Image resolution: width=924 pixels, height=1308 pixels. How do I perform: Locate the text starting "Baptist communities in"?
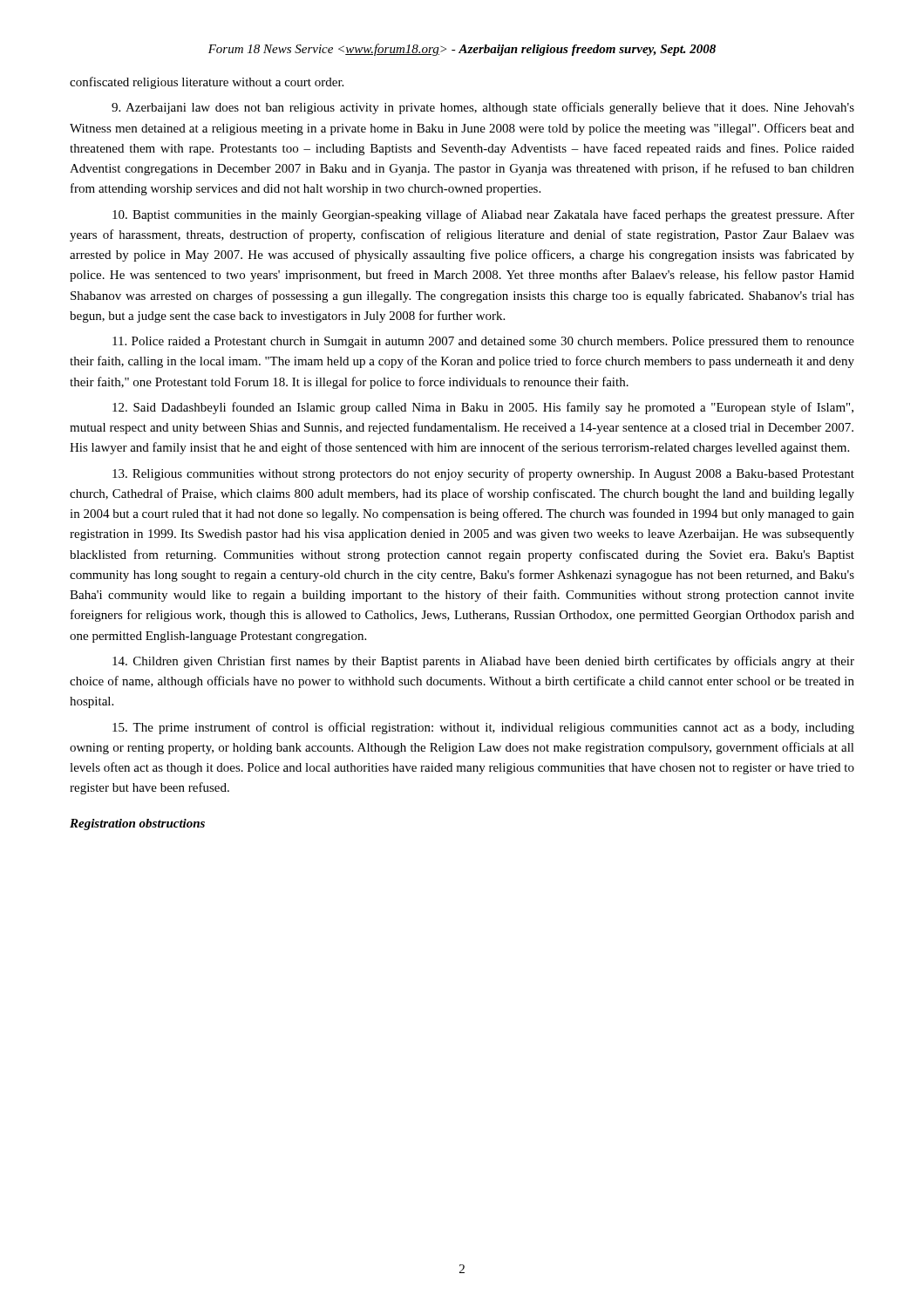coord(462,265)
